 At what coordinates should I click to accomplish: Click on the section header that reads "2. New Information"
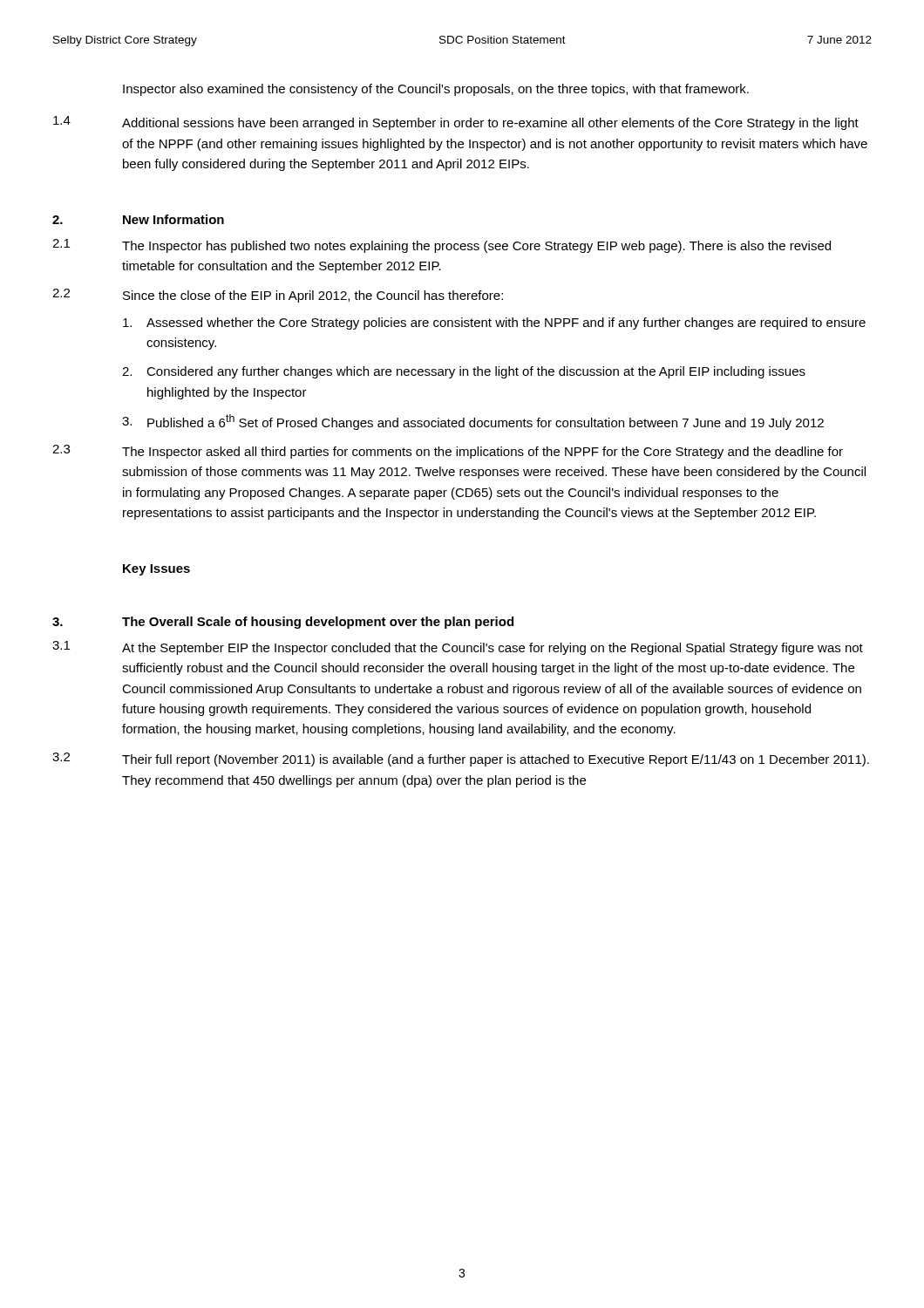click(x=138, y=219)
